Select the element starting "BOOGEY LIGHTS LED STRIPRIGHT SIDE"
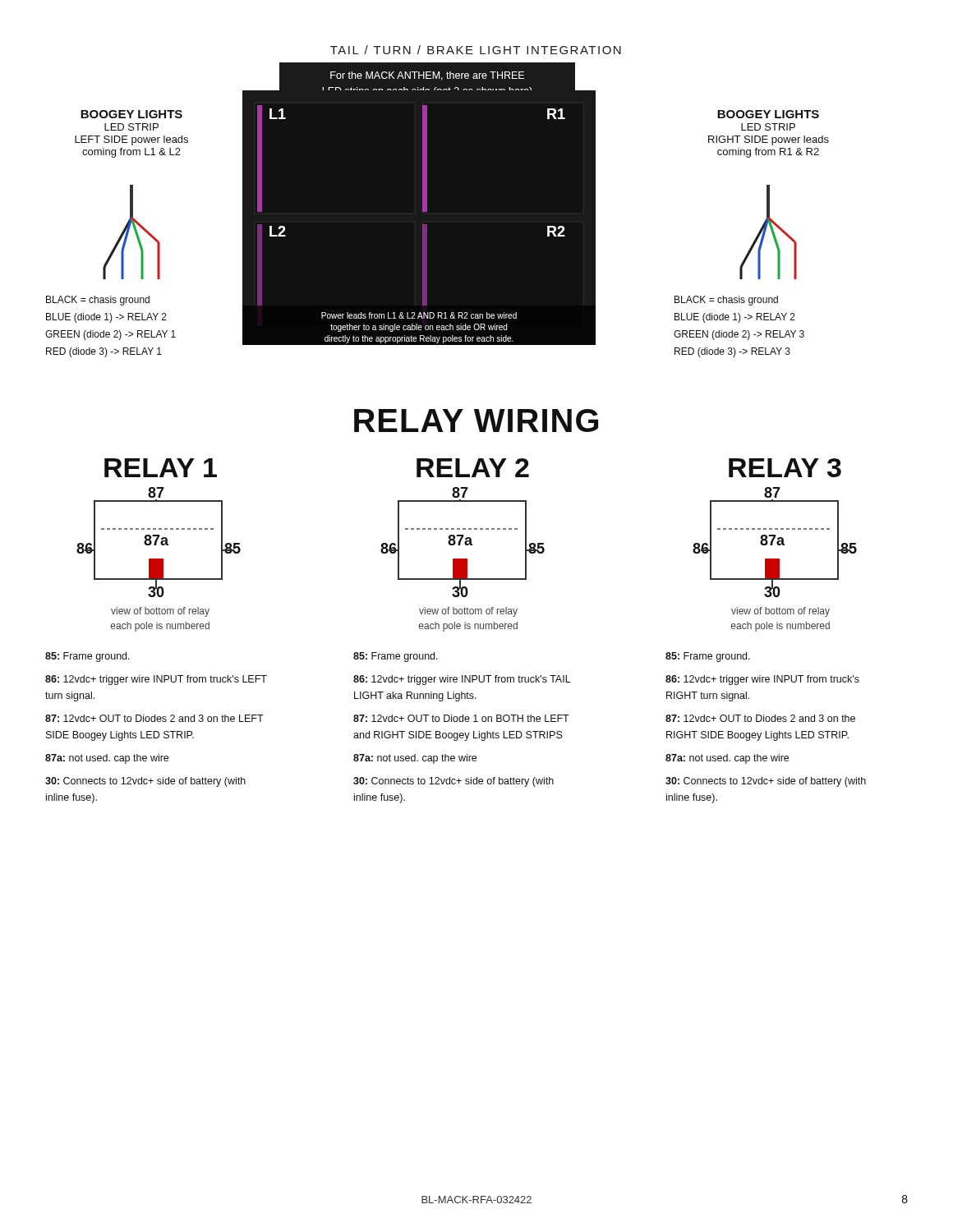953x1232 pixels. tap(768, 132)
